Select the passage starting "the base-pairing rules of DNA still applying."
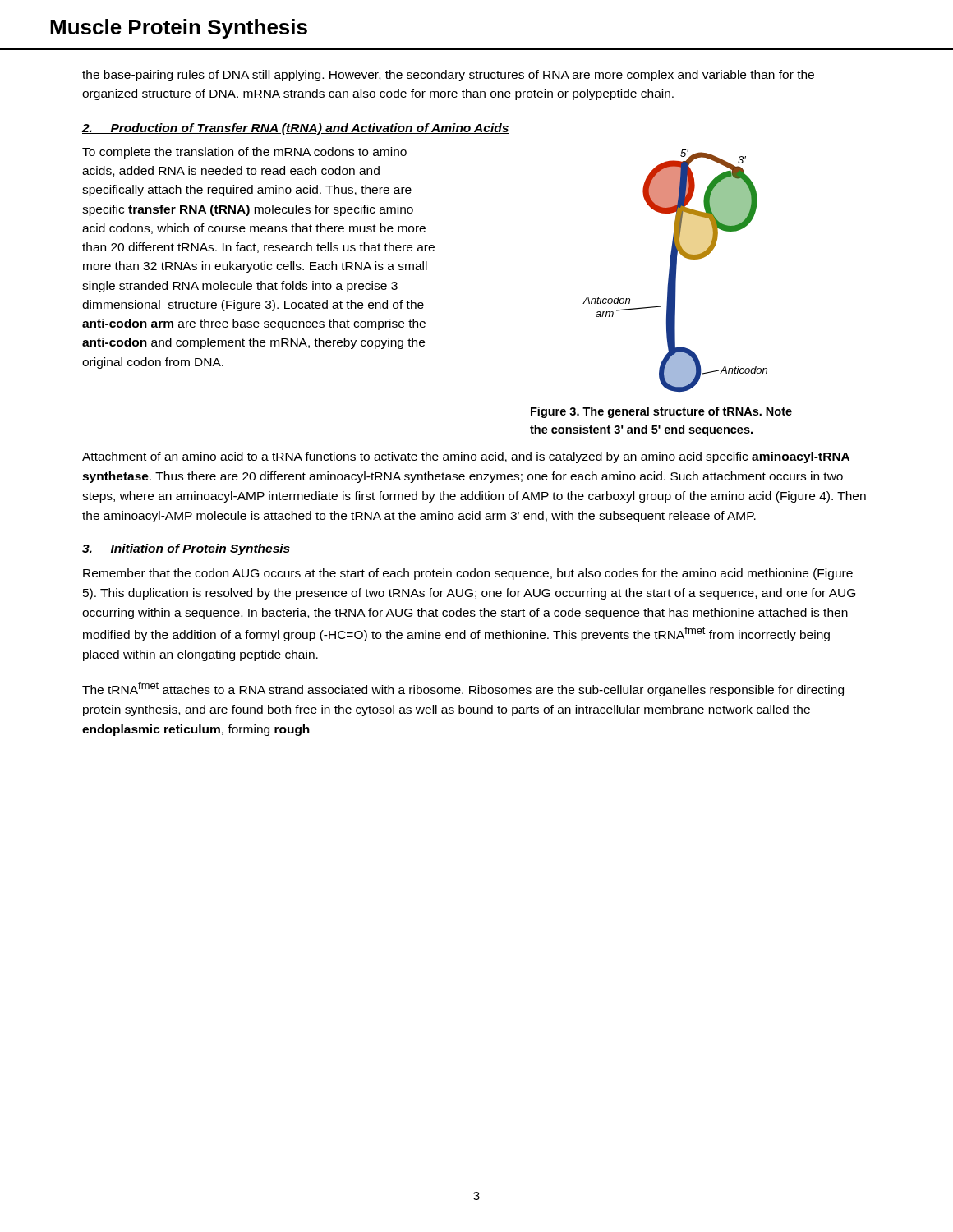Screen dimensions: 1232x953 tap(448, 84)
